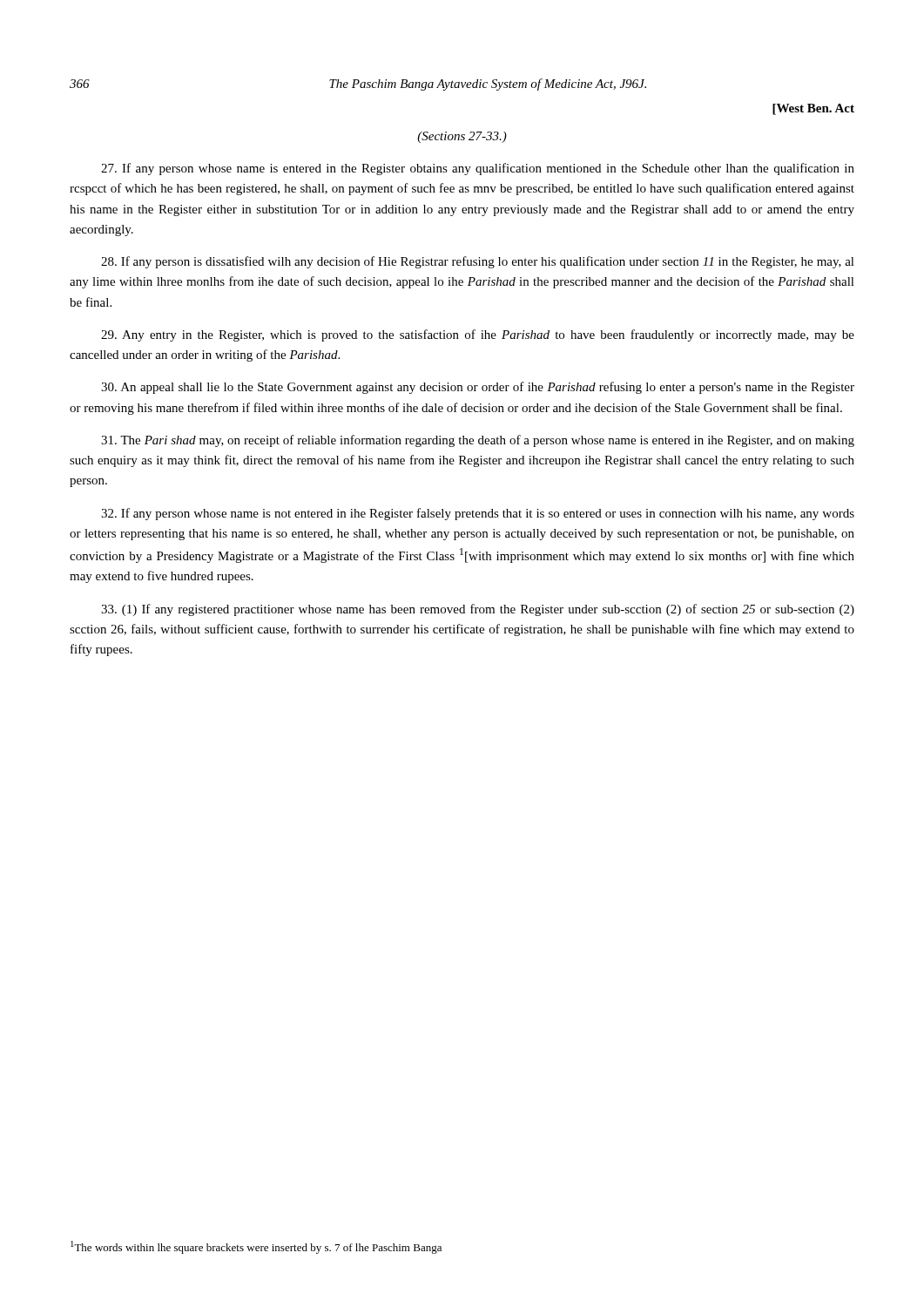Locate the text block that reads "An appeal shall lie lo the State Government"
This screenshot has width=924, height=1307.
[462, 397]
